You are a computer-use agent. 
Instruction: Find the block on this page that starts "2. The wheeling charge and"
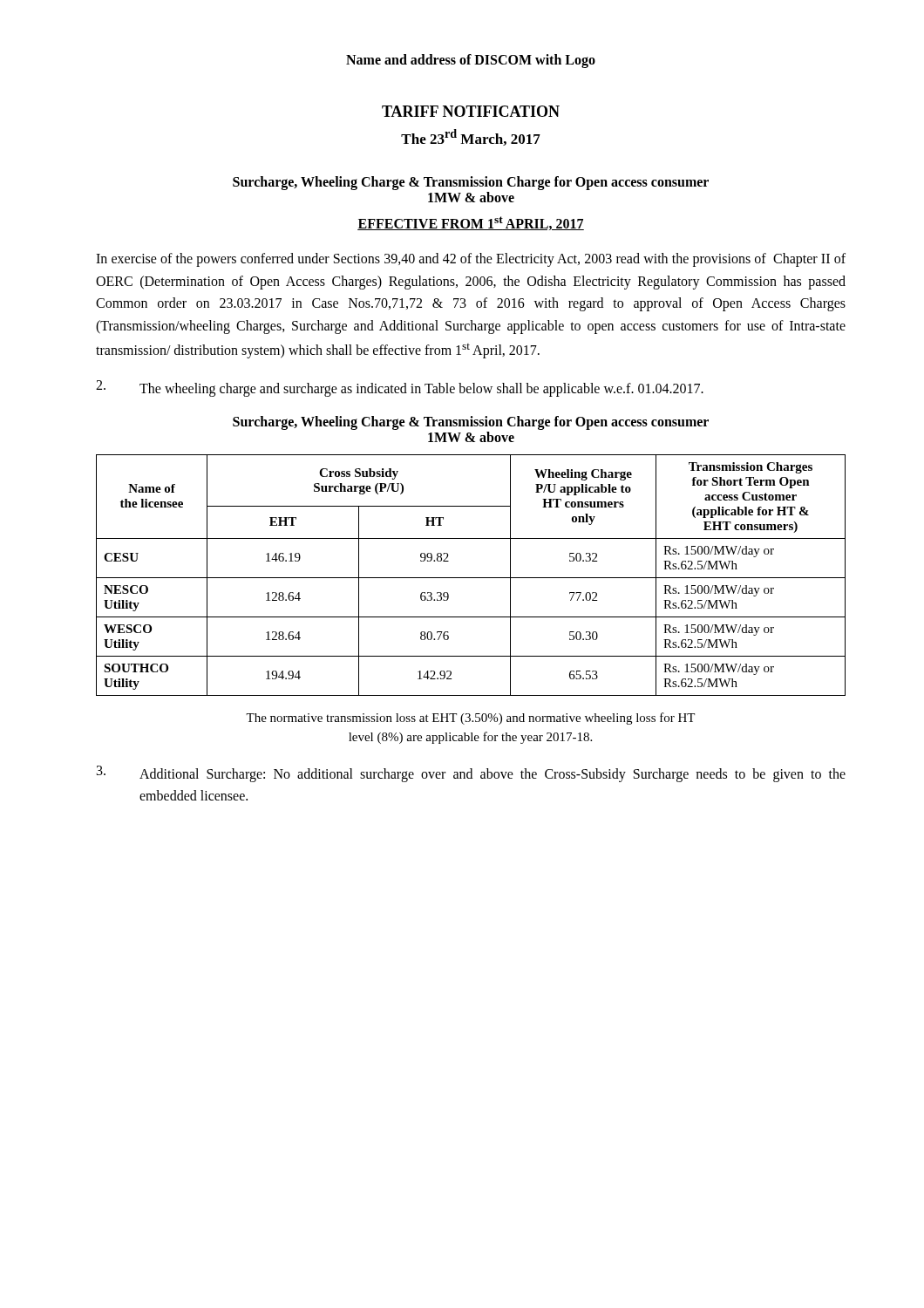(471, 389)
